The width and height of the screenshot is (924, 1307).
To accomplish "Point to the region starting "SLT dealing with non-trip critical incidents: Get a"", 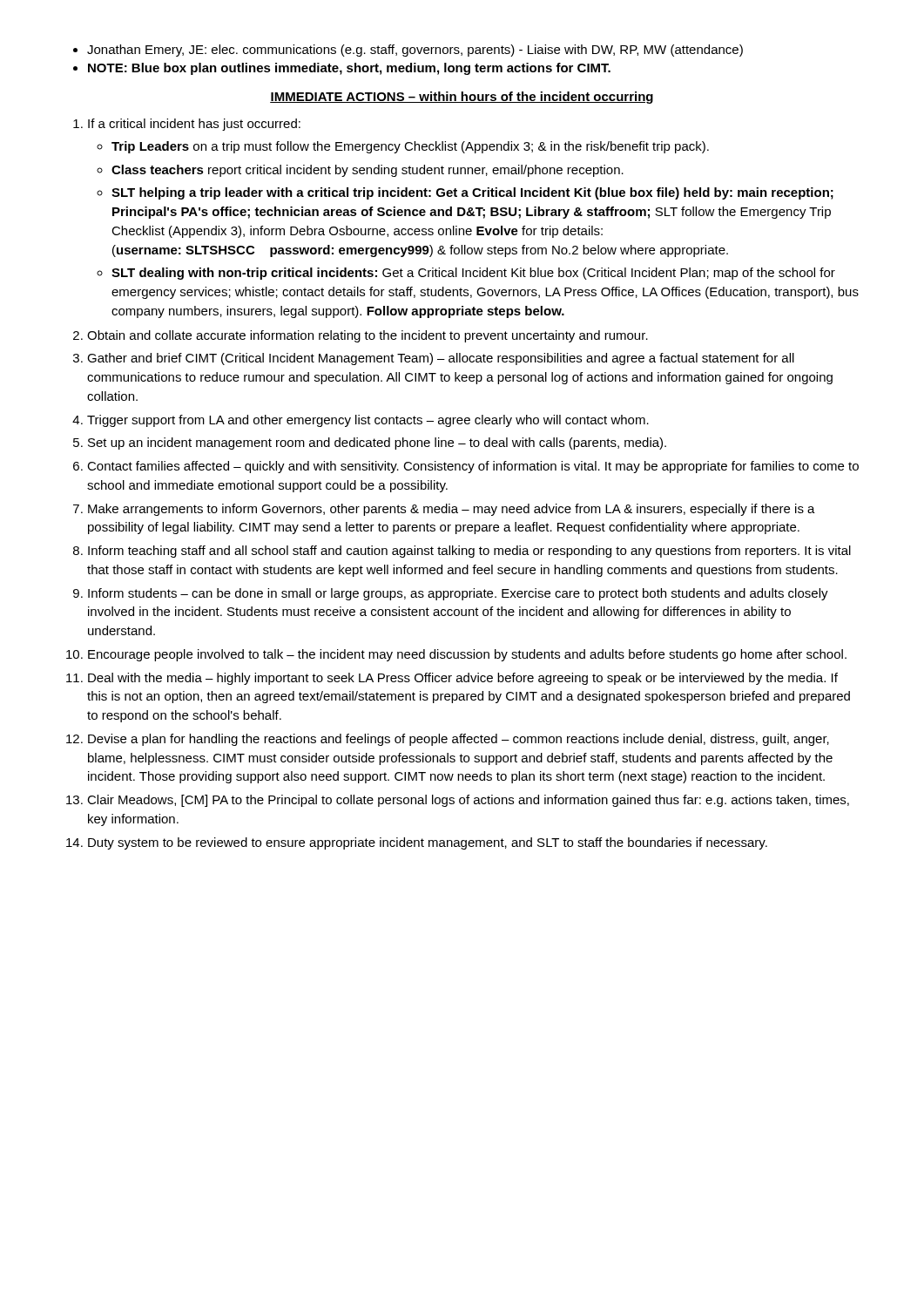I will coord(485,291).
